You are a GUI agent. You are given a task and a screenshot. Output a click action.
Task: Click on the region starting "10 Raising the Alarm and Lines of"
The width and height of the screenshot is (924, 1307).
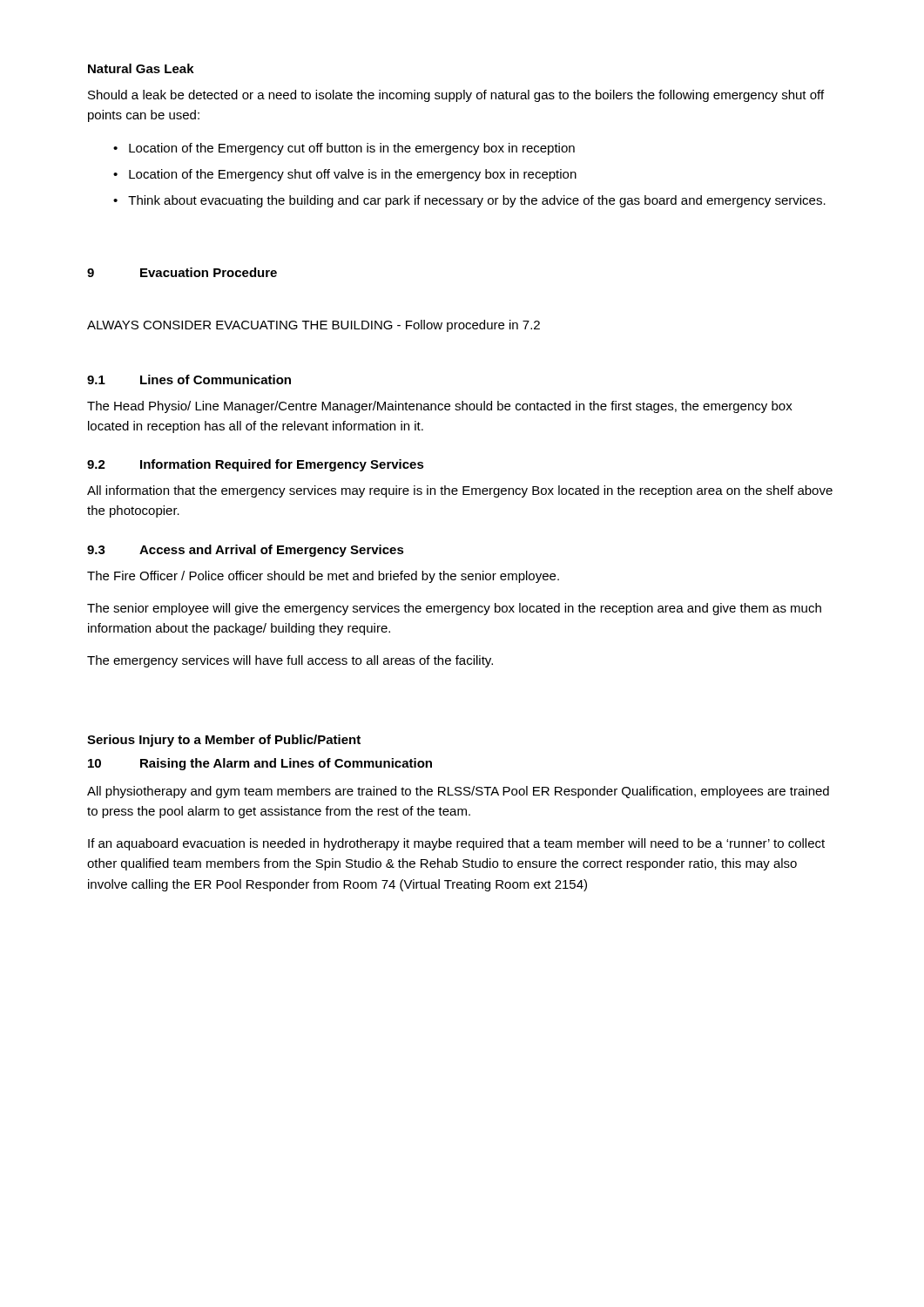[260, 762]
